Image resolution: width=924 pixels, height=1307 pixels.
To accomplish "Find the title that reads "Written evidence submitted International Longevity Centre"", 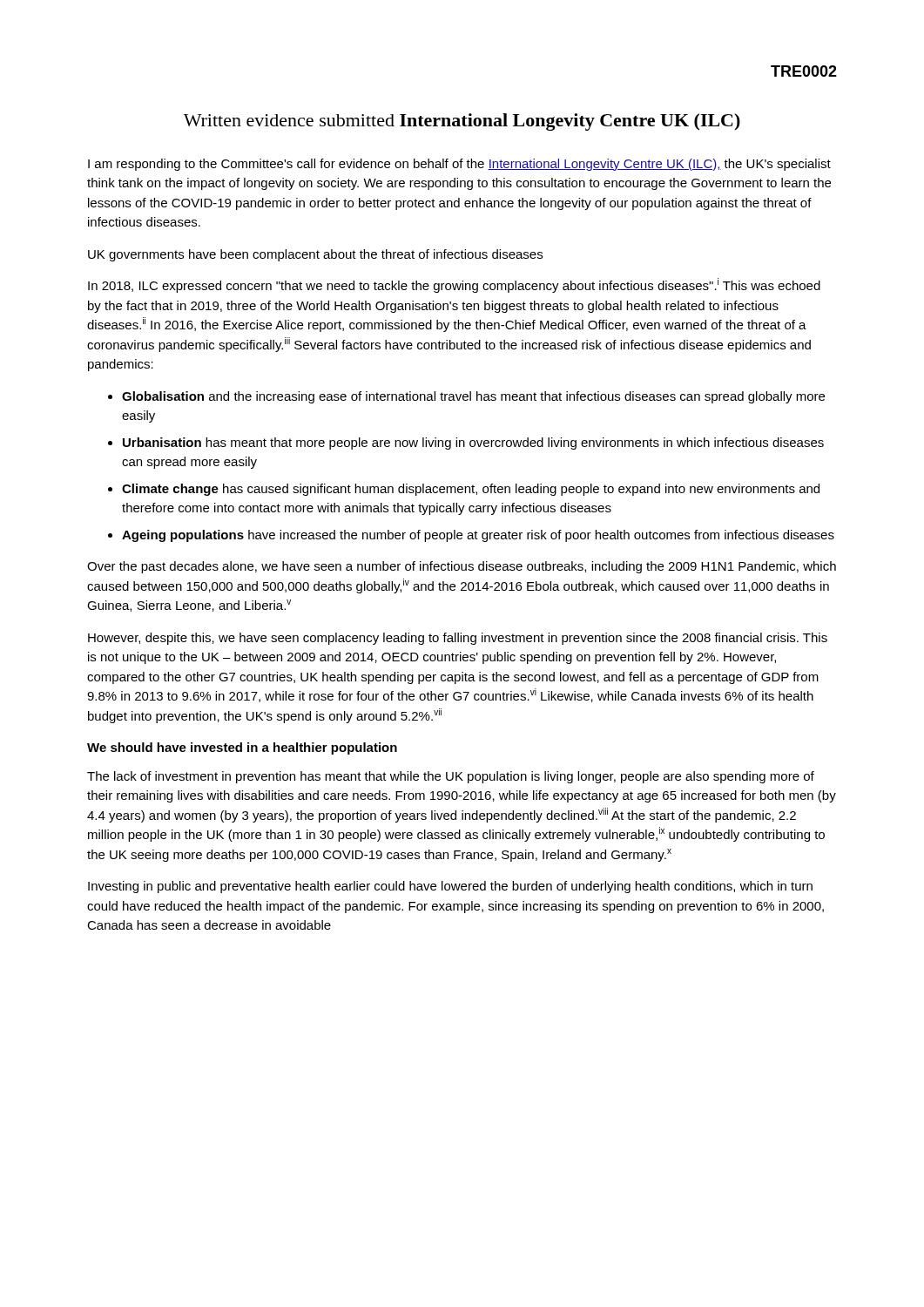I will [x=462, y=120].
